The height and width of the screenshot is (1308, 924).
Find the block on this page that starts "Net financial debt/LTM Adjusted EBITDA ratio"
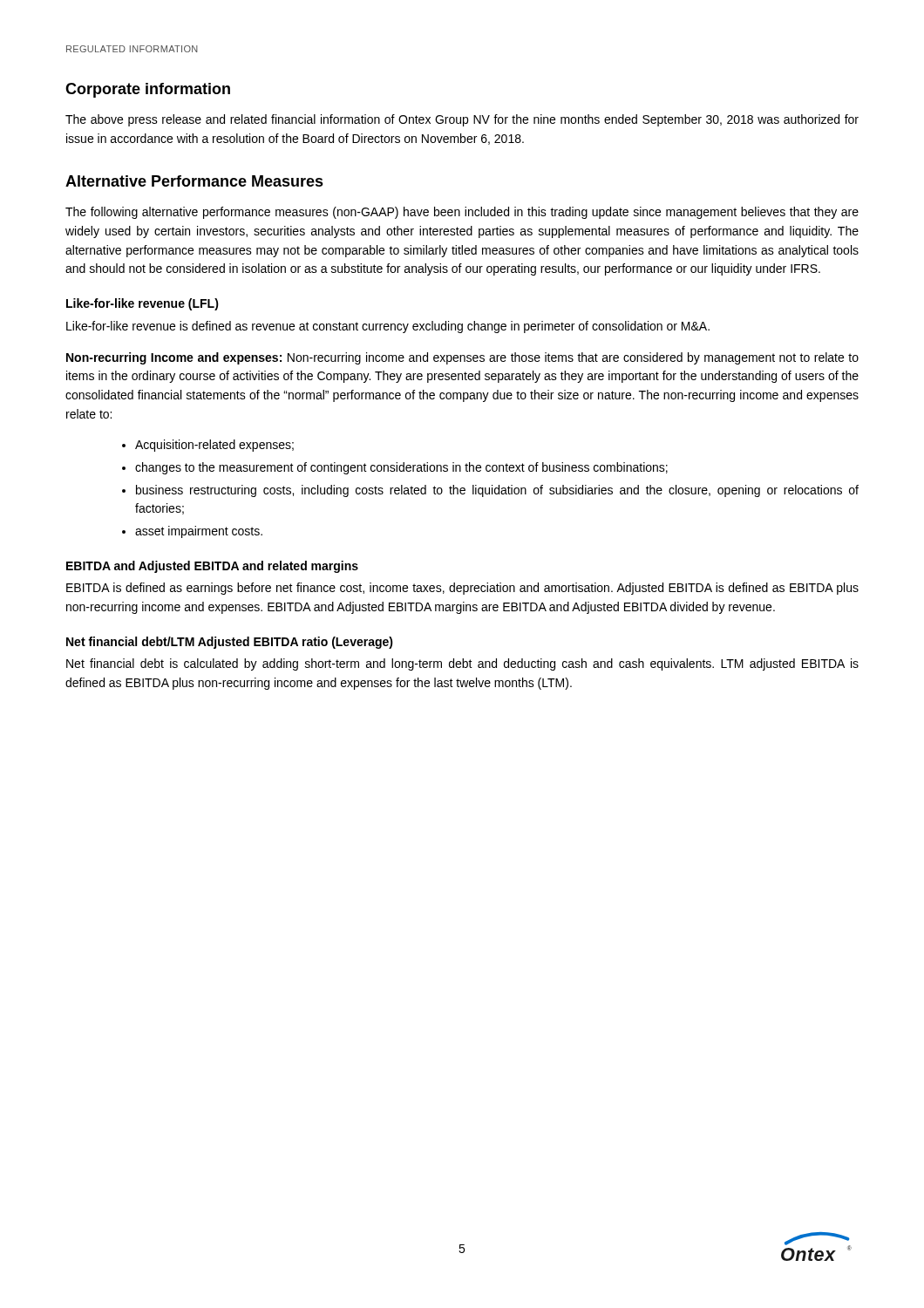click(x=462, y=661)
